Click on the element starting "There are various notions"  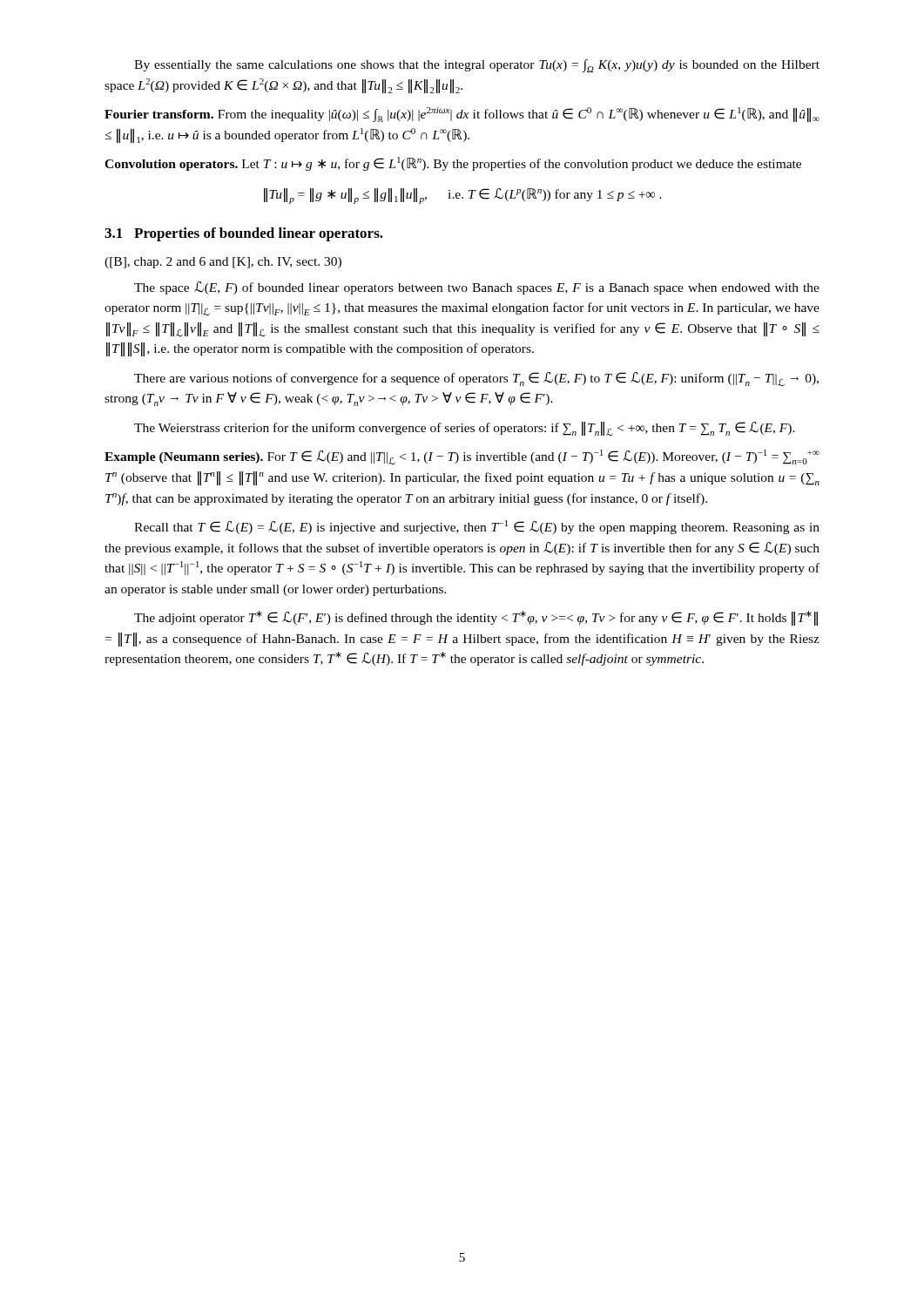pyautogui.click(x=462, y=388)
